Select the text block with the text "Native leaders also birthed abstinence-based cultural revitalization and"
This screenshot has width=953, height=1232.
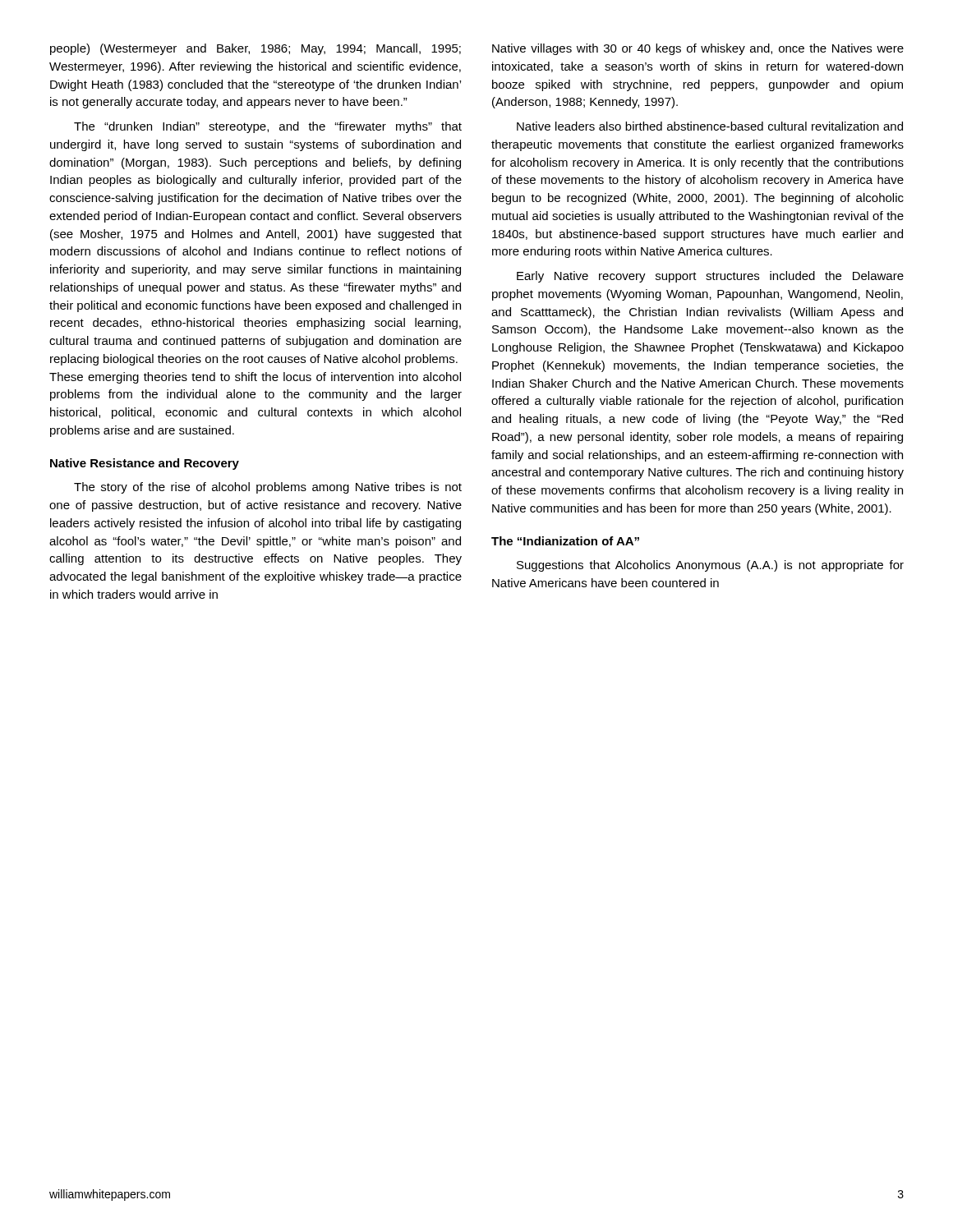coord(698,189)
